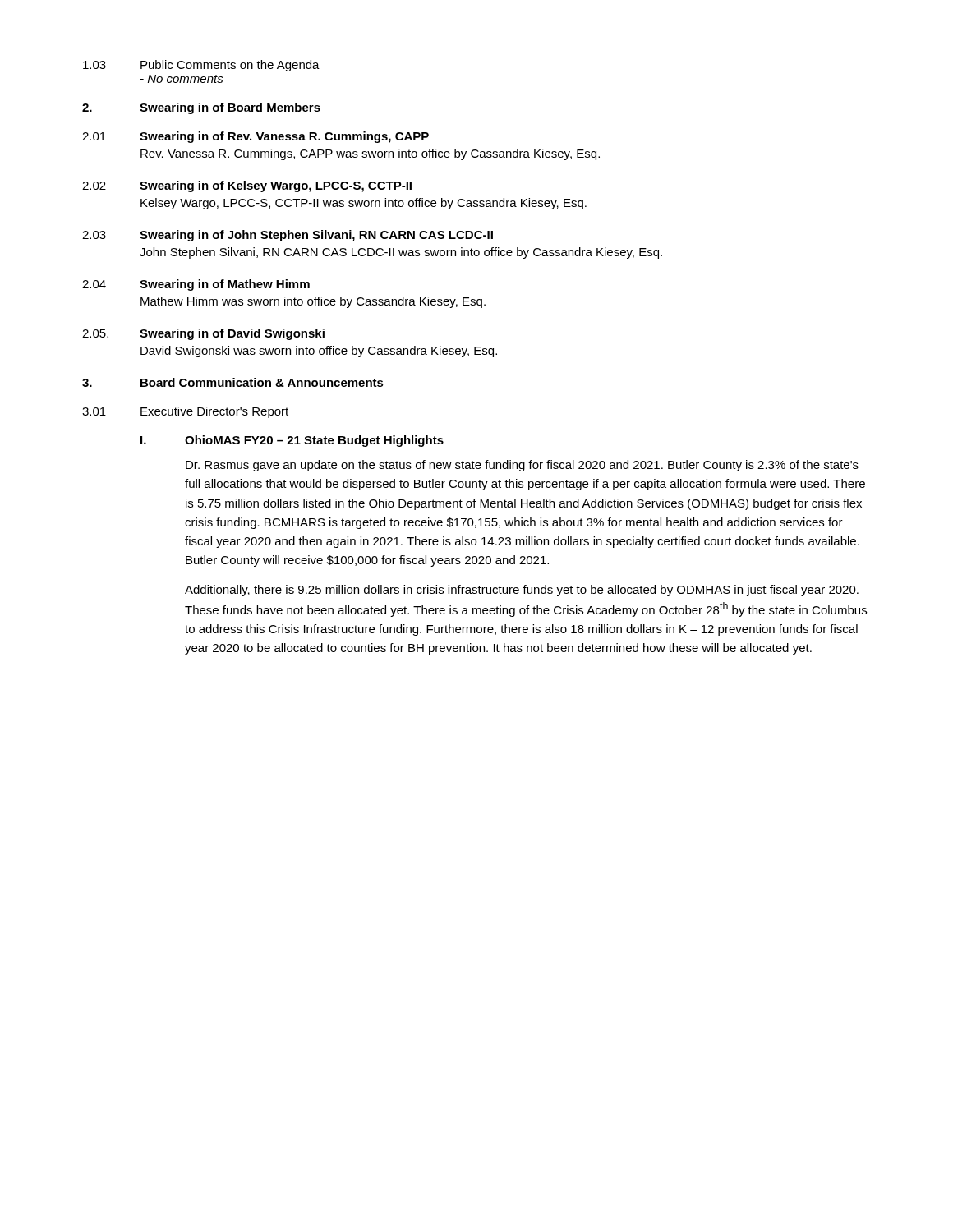Find the element starting "3. Board Communication & Announcements"
The height and width of the screenshot is (1232, 953).
pos(233,383)
